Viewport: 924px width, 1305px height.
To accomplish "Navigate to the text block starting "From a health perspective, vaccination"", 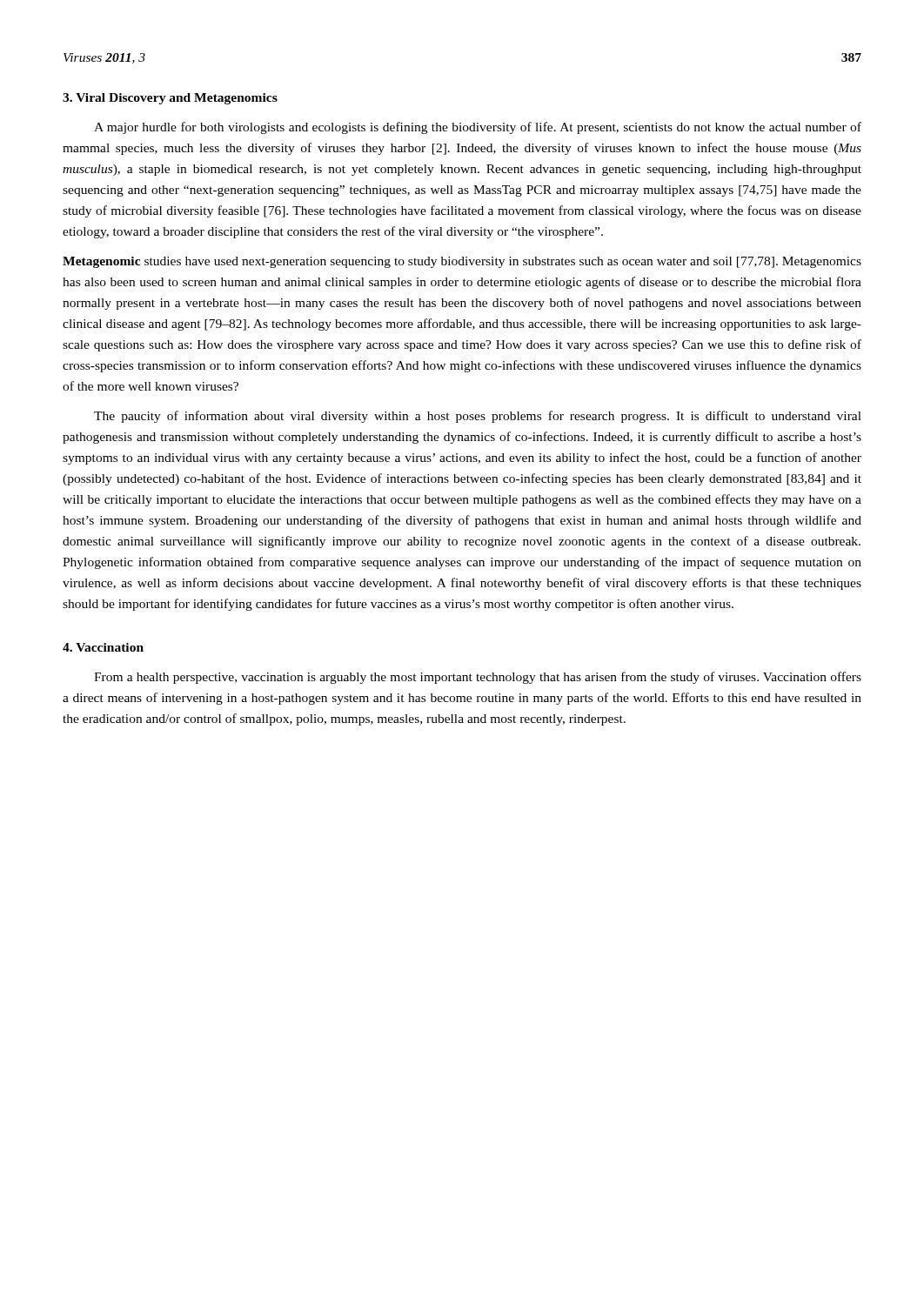I will [x=462, y=698].
